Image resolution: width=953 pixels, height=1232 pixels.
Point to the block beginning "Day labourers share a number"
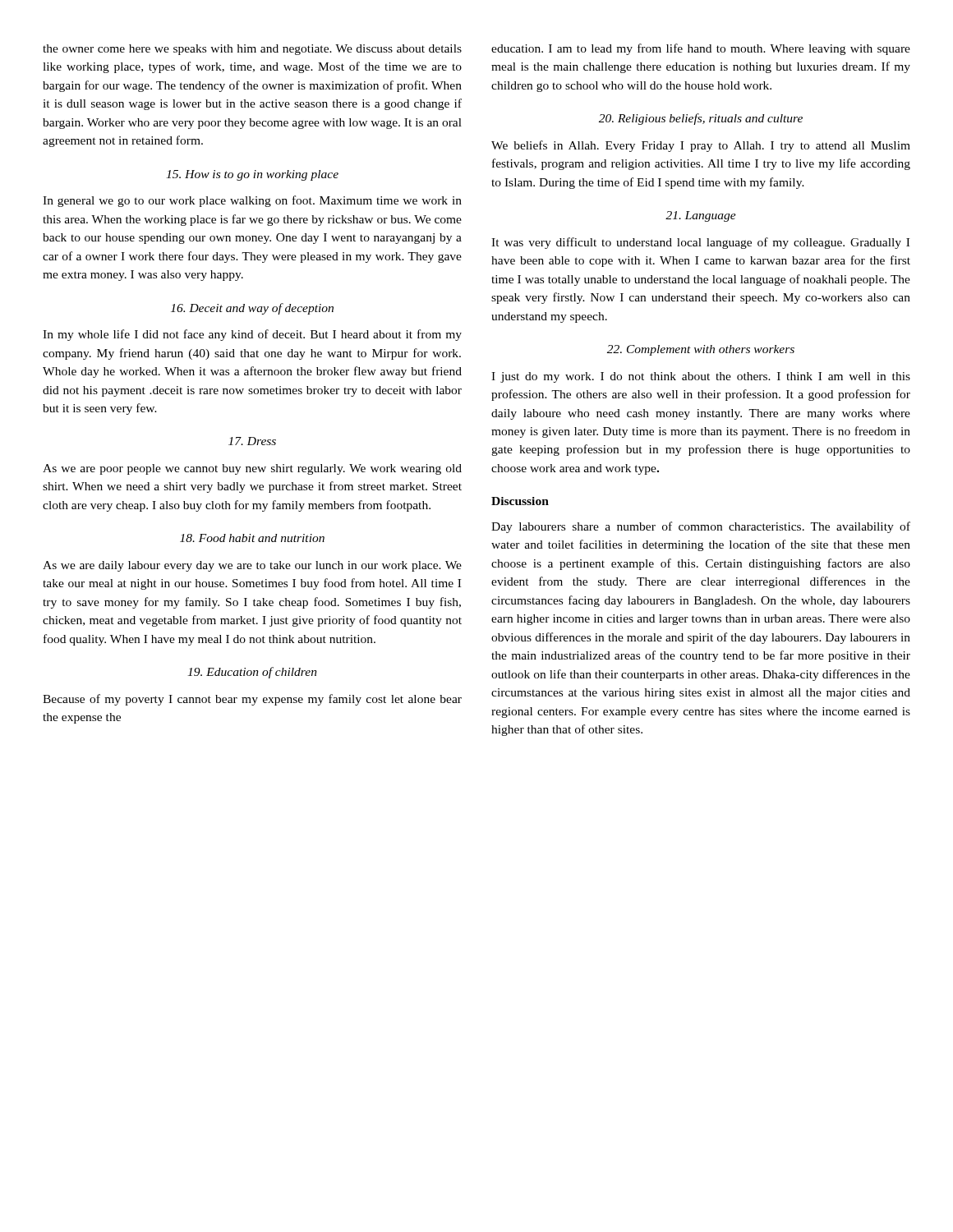701,628
